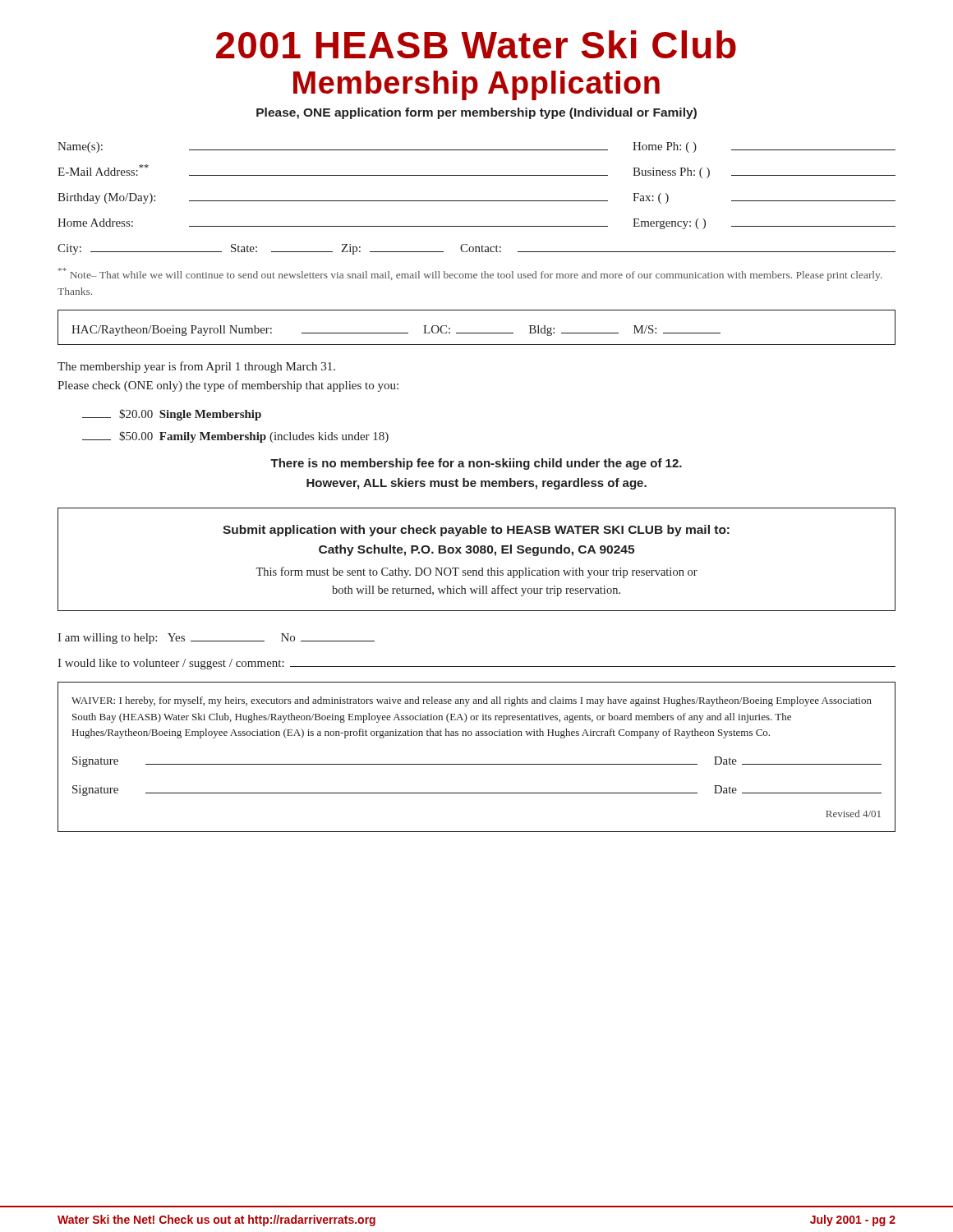Locate the element starting "Please check (ONE only) the"
Image resolution: width=953 pixels, height=1232 pixels.
click(x=228, y=386)
